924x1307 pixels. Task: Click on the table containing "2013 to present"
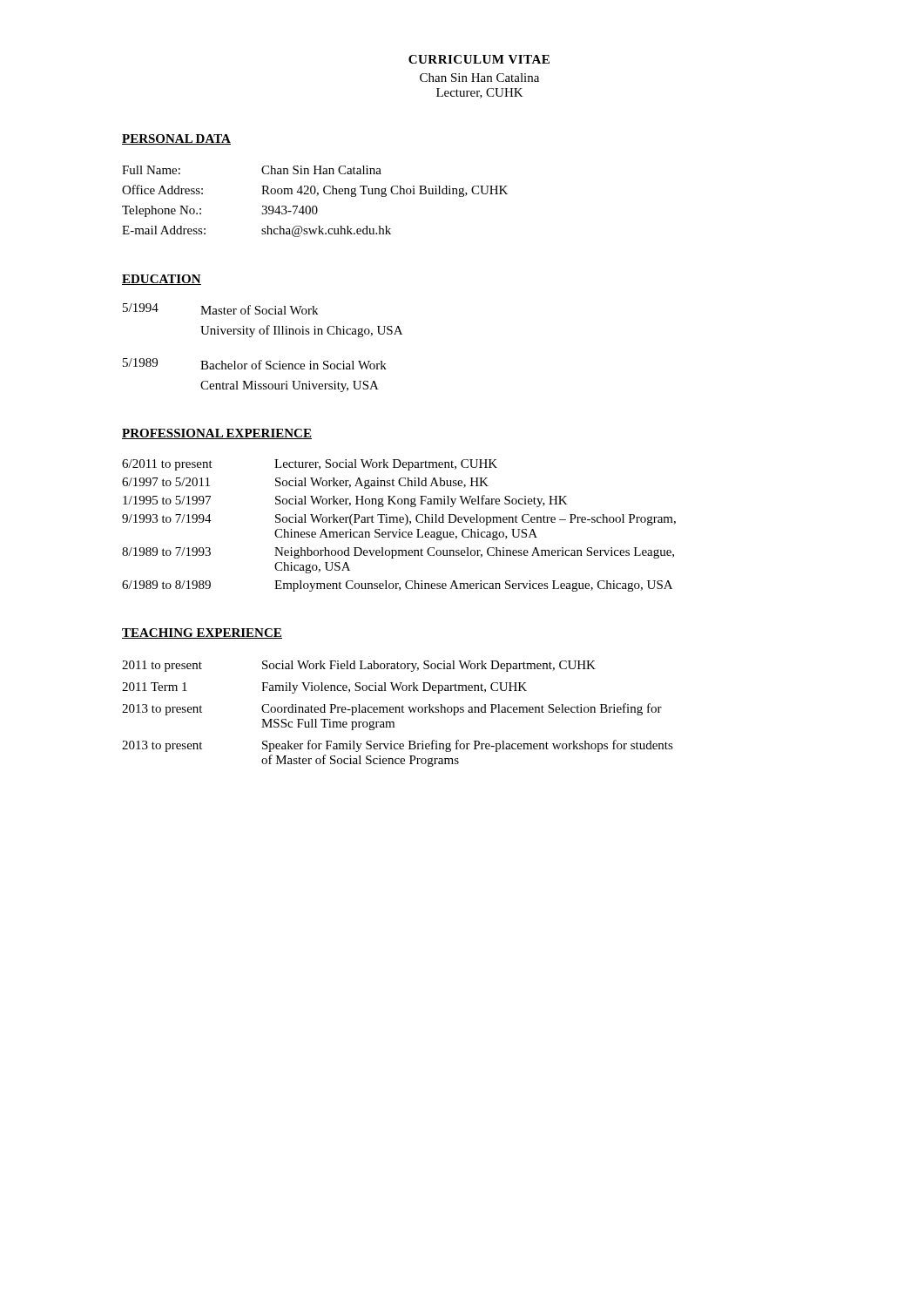[x=479, y=713]
